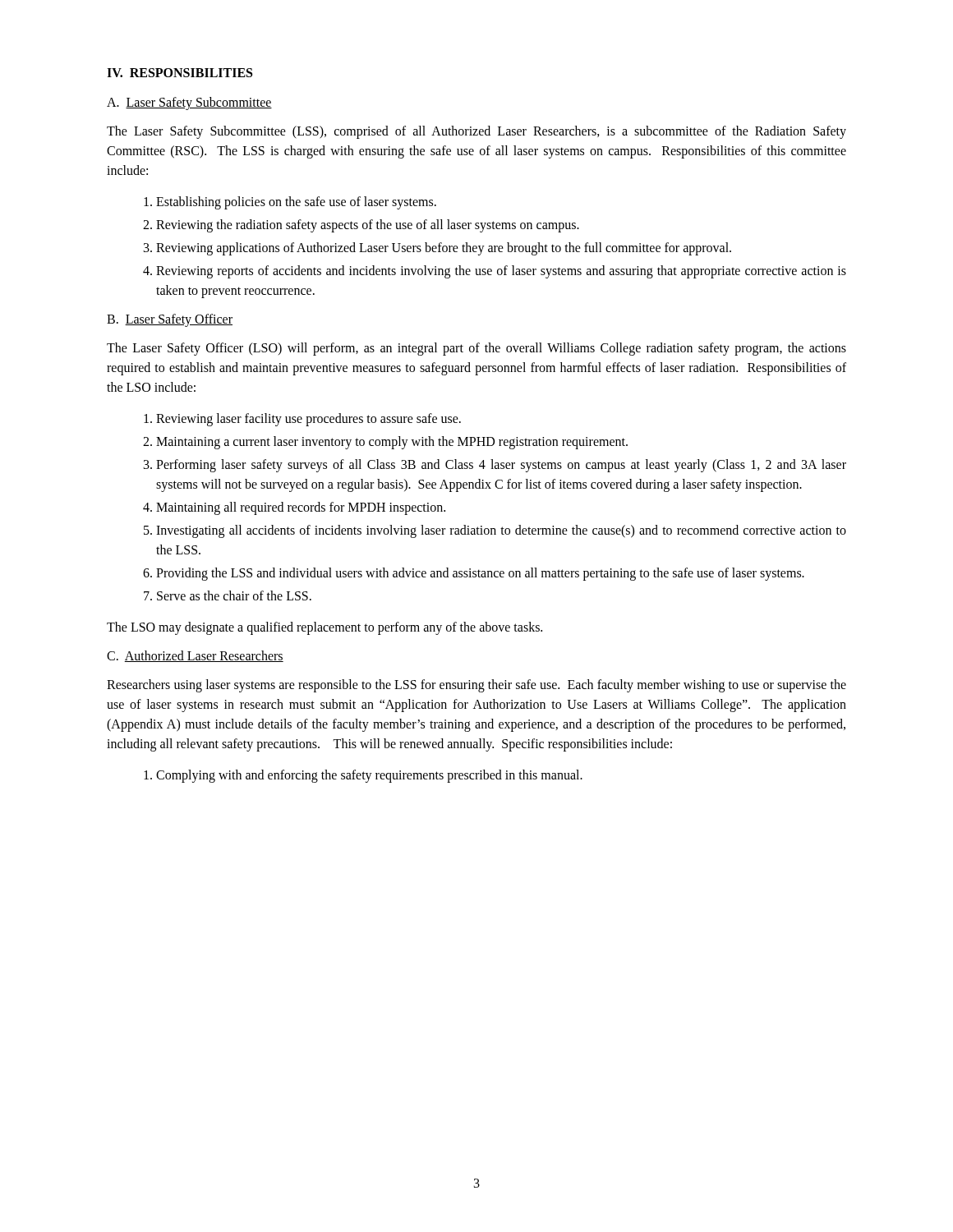
Task: Point to the text block starting "C. Authorized Laser Researchers"
Action: click(195, 656)
